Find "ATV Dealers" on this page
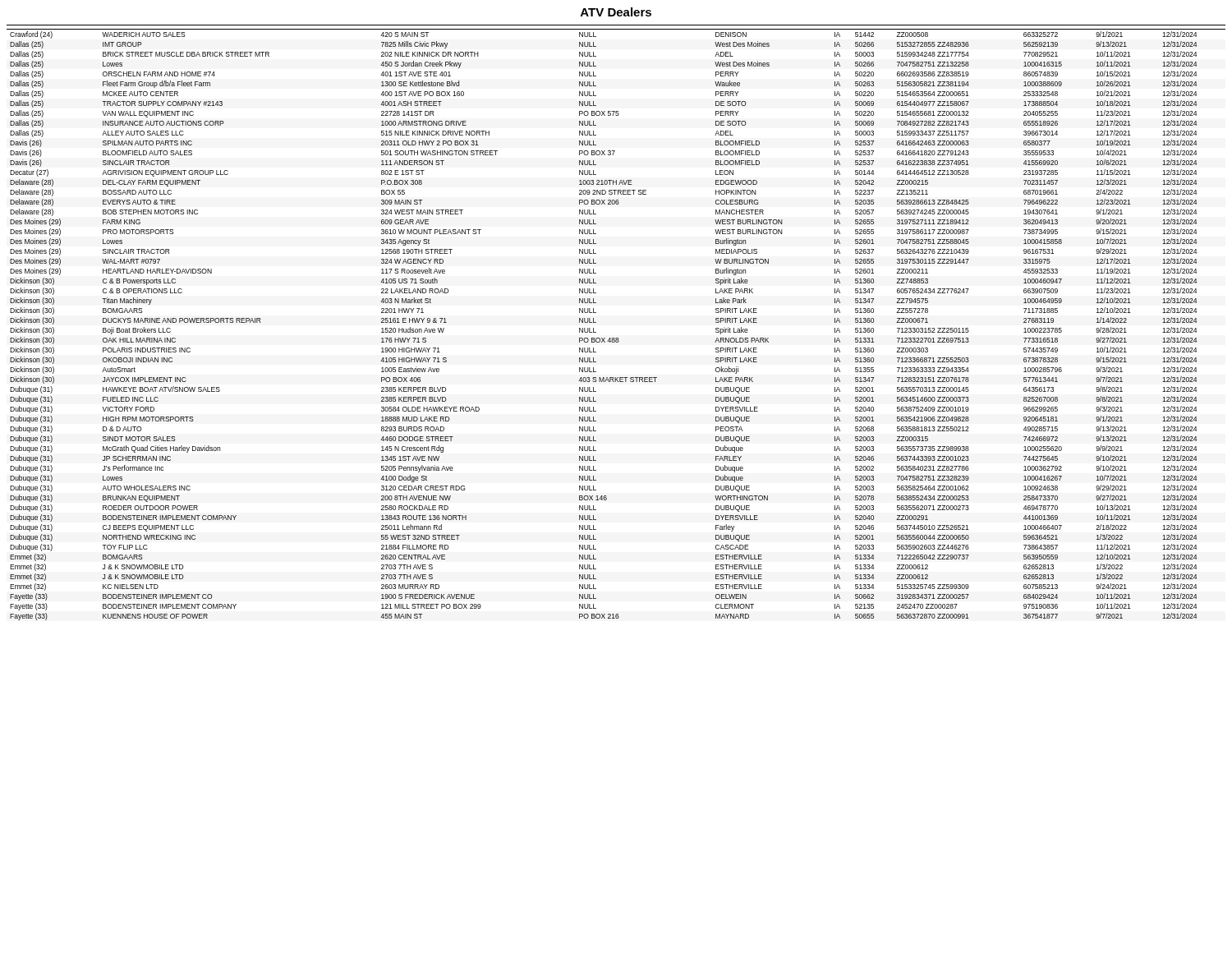Viewport: 1232px width, 953px height. click(x=616, y=12)
